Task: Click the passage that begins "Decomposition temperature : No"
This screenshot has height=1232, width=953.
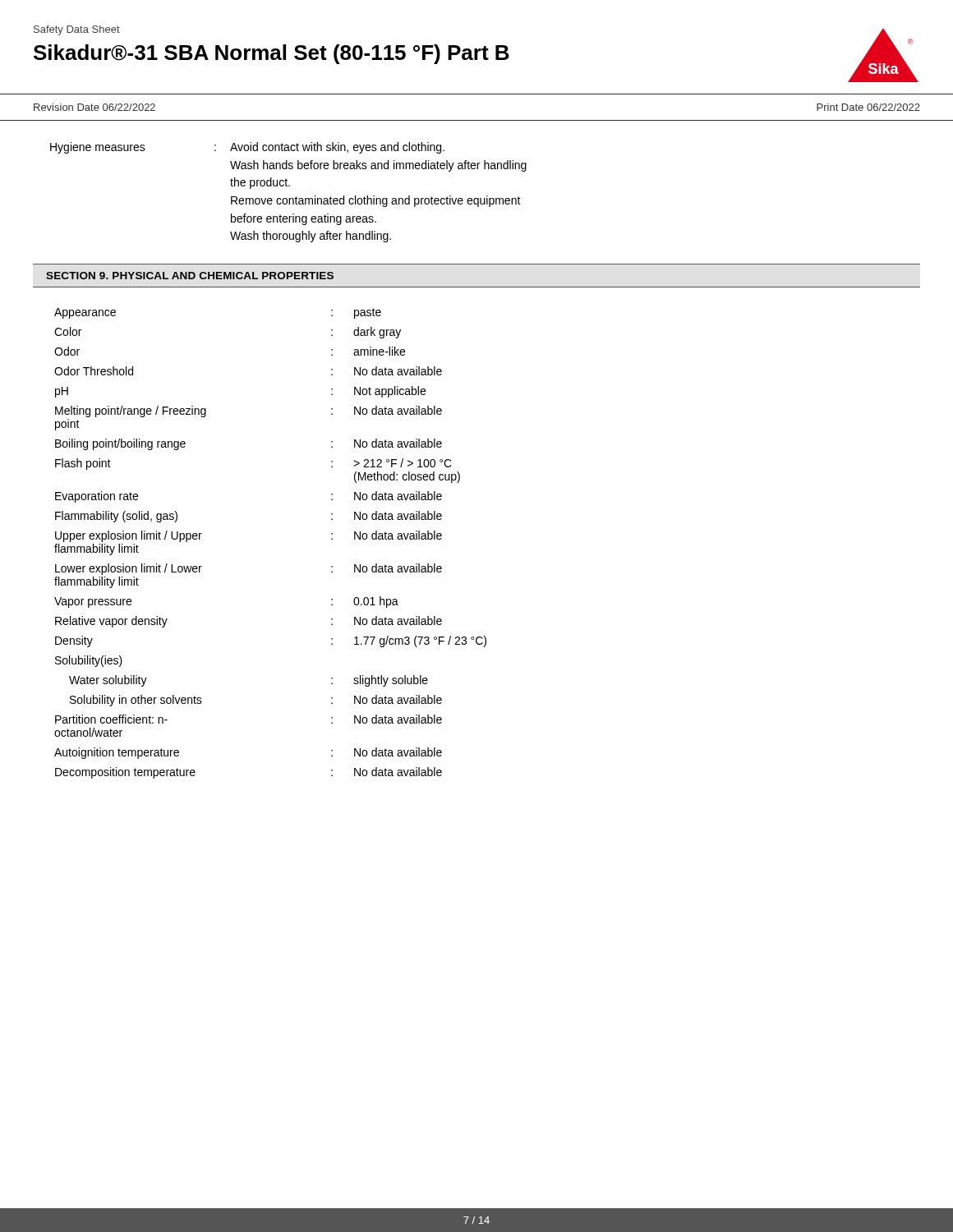Action: (125, 772)
